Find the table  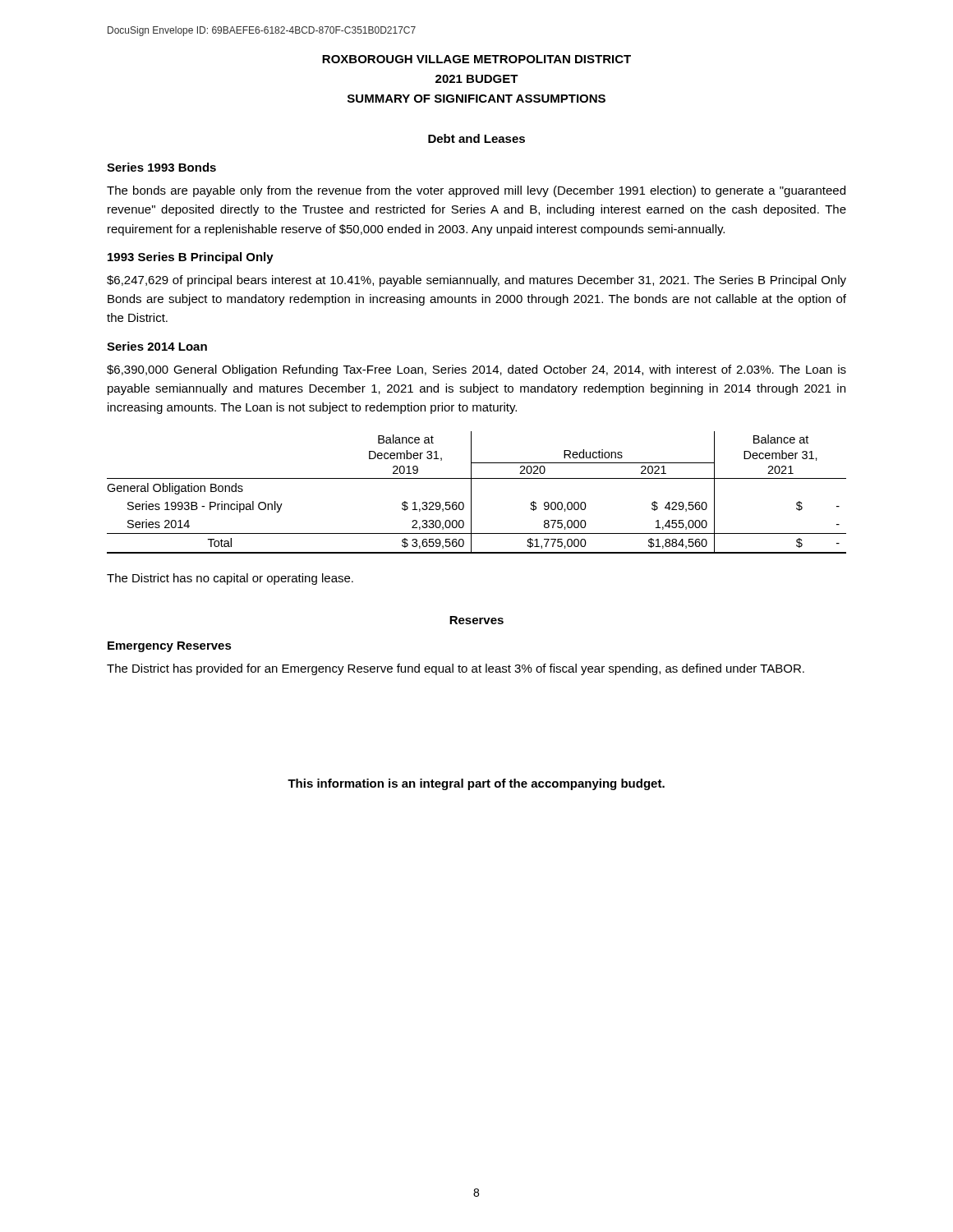(x=476, y=493)
